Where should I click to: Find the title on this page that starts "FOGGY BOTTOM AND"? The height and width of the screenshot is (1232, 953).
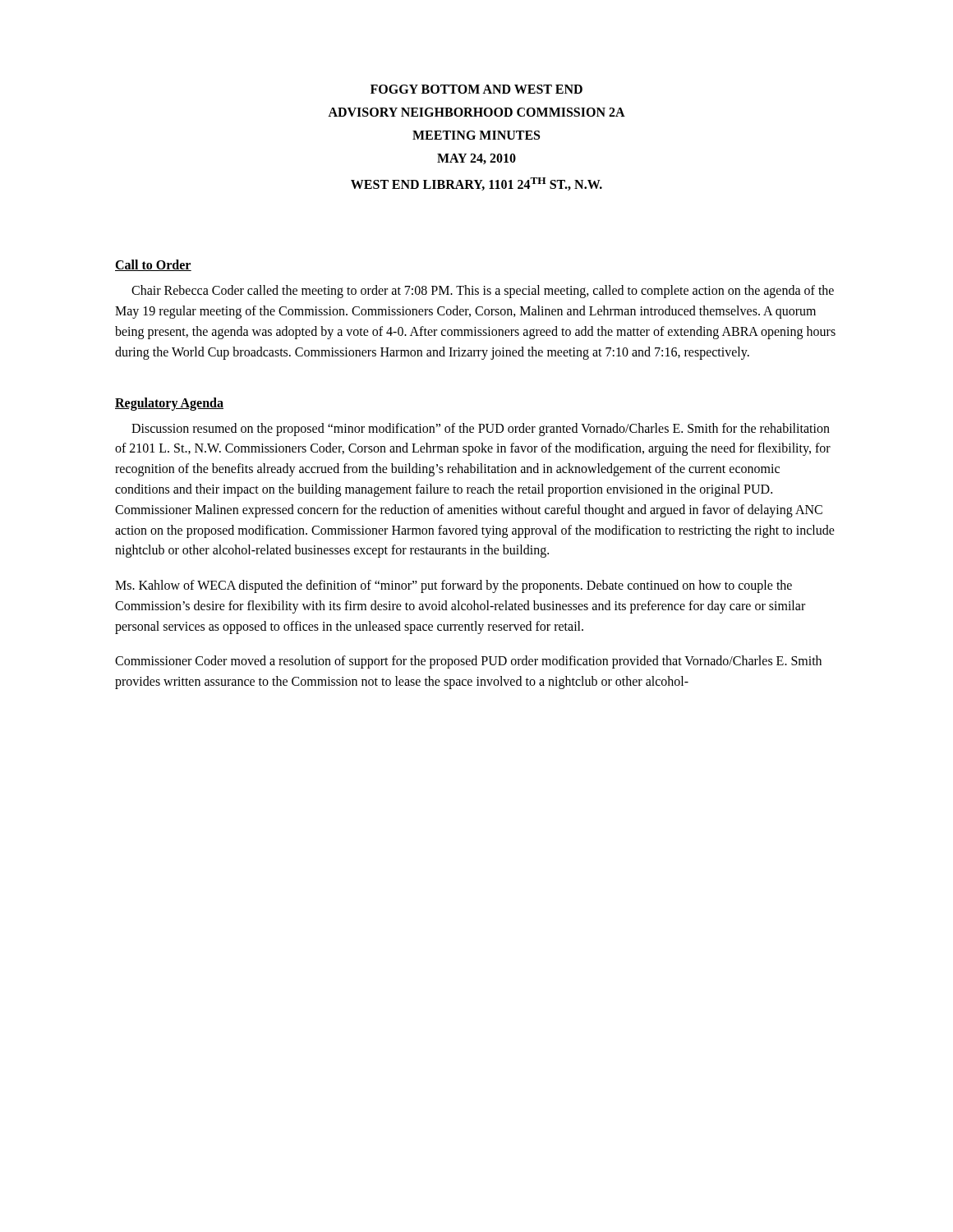click(x=476, y=137)
